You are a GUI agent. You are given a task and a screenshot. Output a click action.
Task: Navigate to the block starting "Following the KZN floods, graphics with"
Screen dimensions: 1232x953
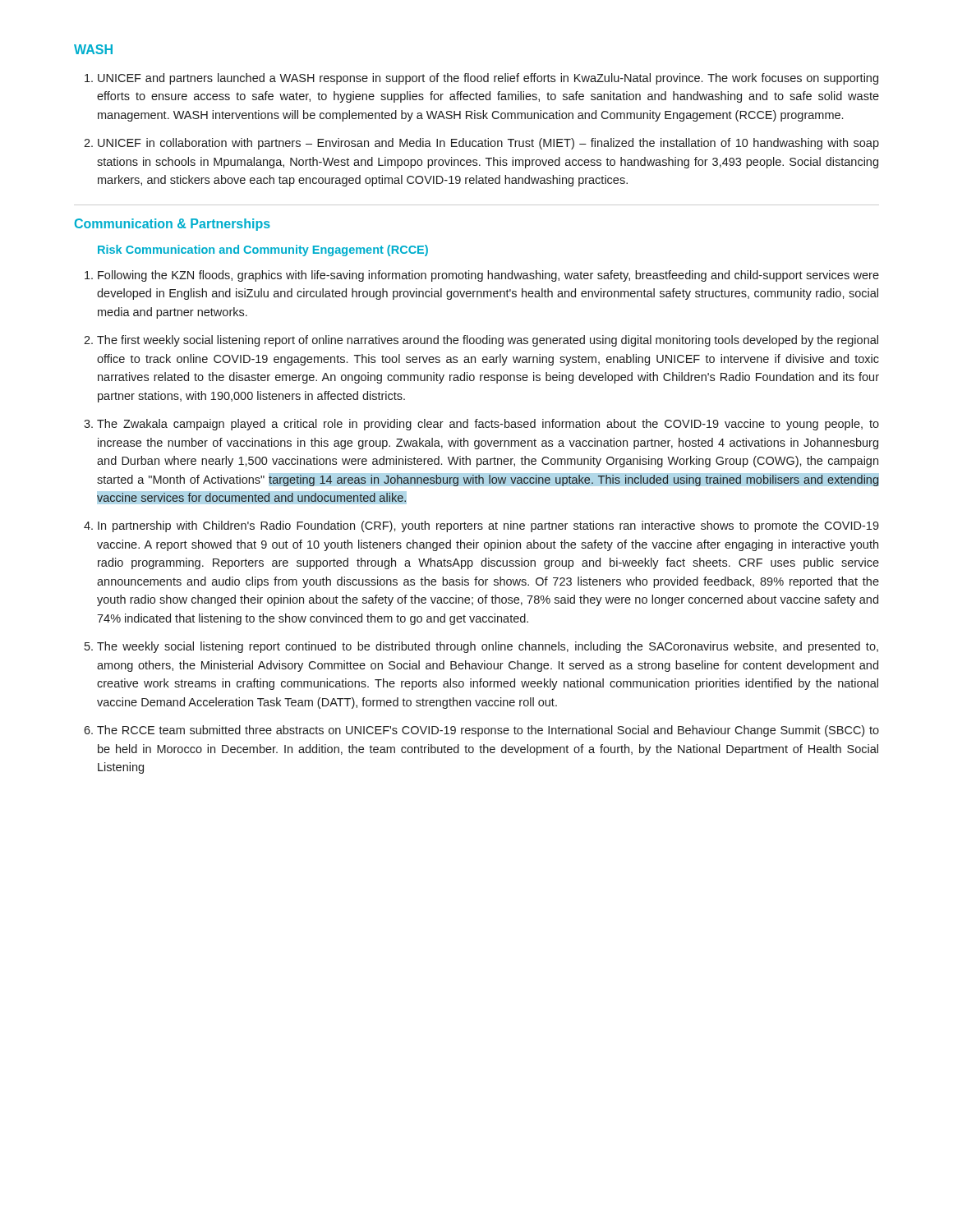click(x=488, y=294)
